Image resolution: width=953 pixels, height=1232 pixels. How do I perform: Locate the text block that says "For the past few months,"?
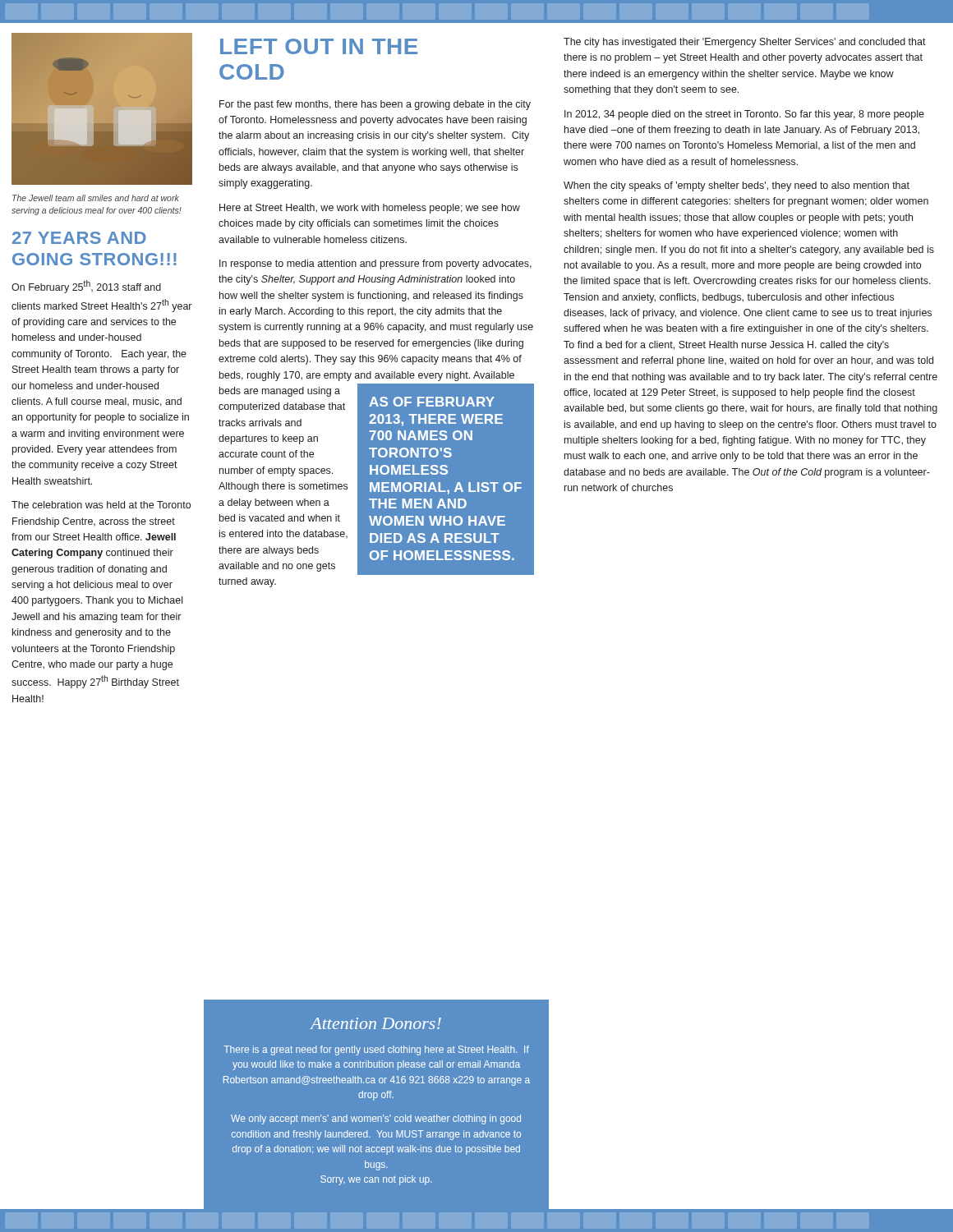pyautogui.click(x=375, y=144)
